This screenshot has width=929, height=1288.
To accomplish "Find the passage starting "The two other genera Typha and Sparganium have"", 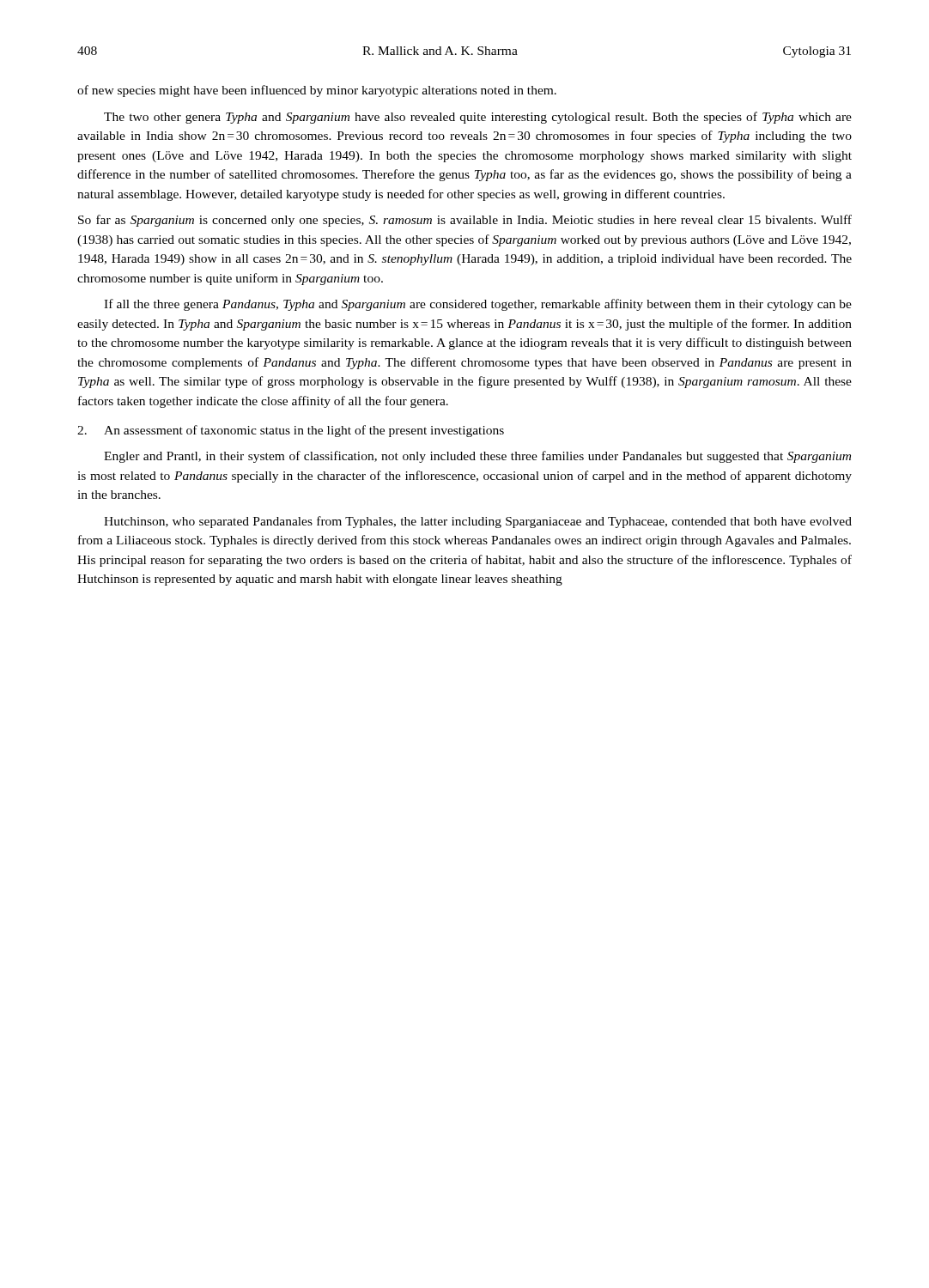I will point(464,156).
